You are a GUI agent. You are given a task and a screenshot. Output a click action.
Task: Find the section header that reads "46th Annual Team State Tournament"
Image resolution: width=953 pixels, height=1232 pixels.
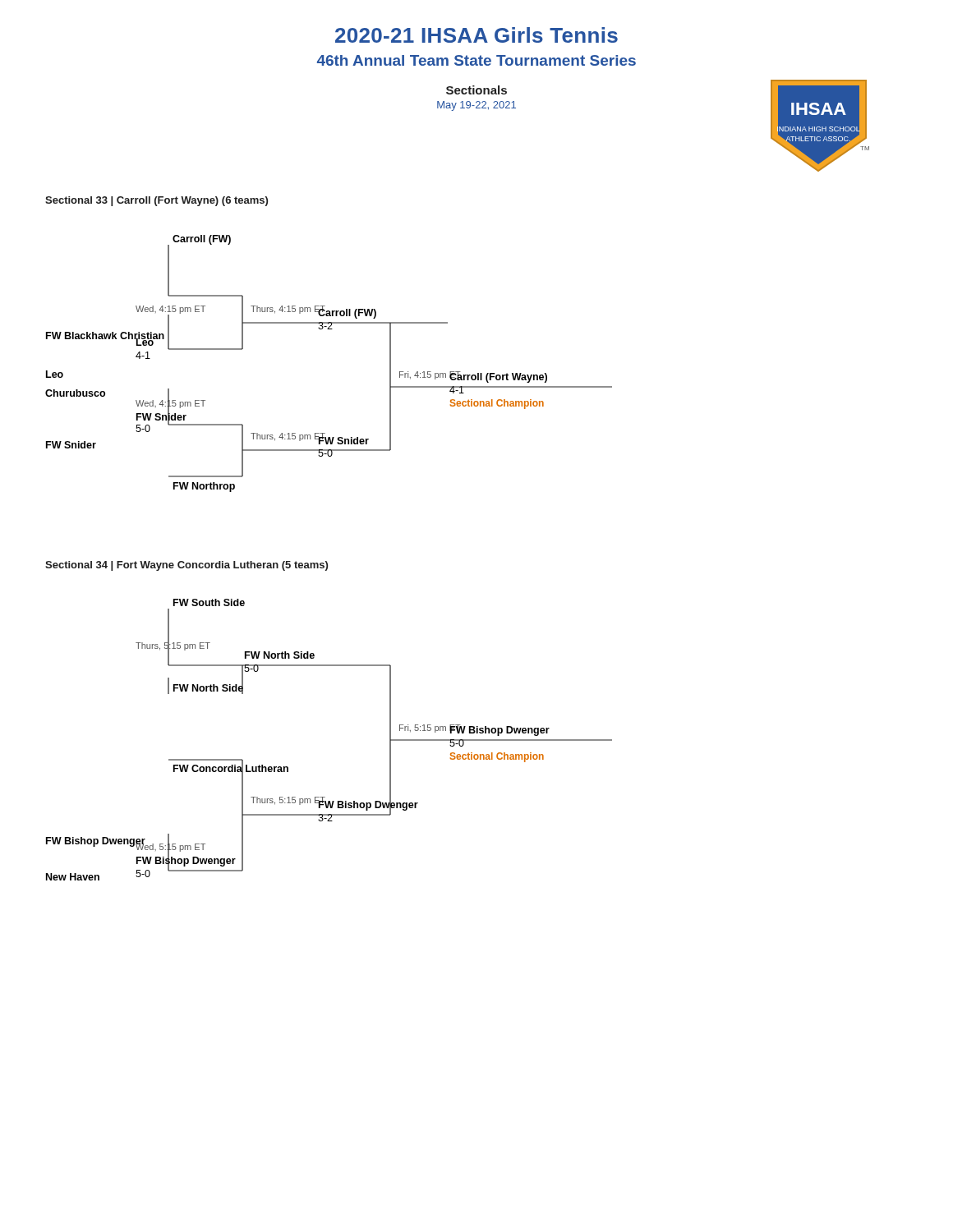click(476, 60)
